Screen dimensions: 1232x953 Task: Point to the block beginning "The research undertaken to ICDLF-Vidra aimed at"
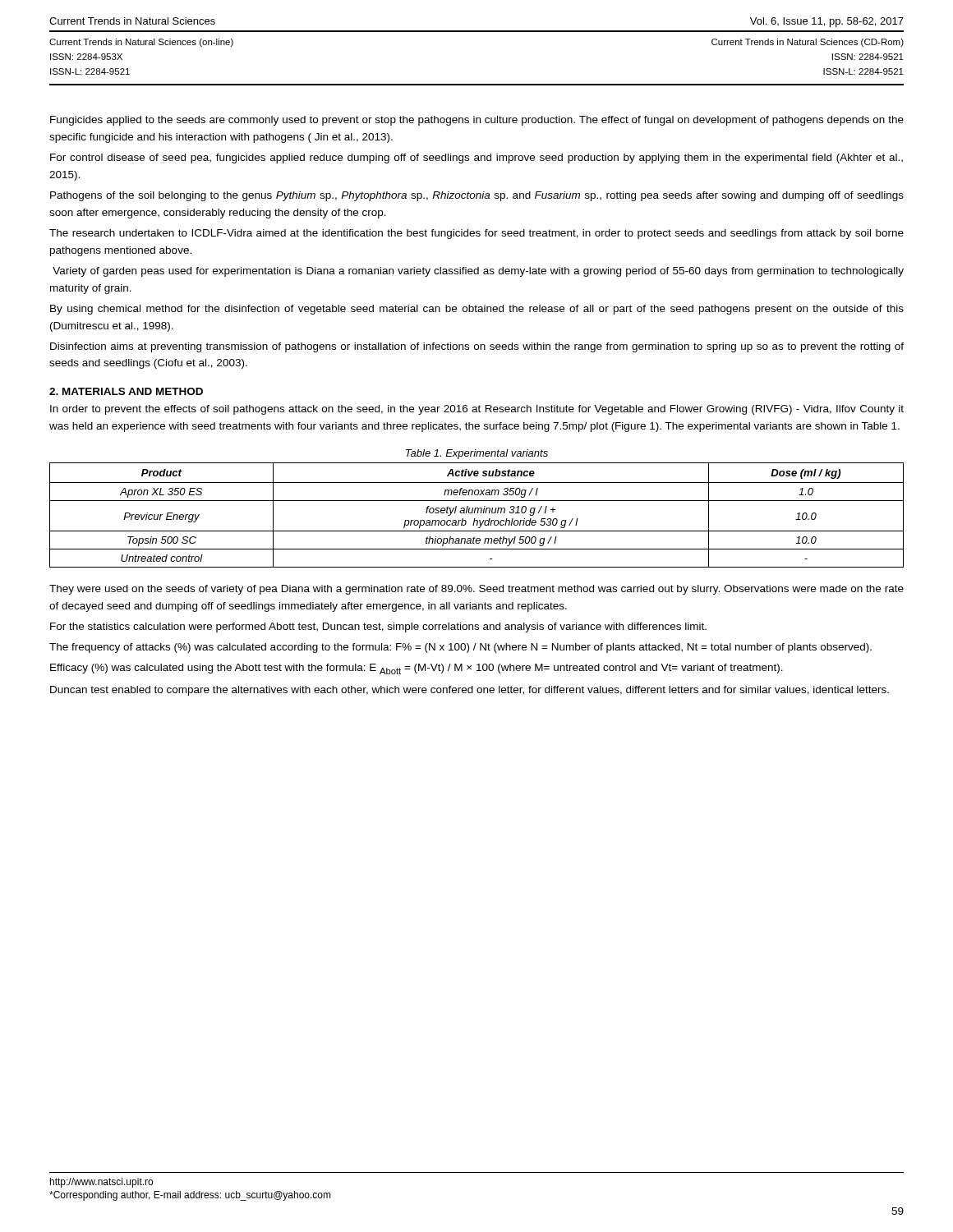(476, 242)
